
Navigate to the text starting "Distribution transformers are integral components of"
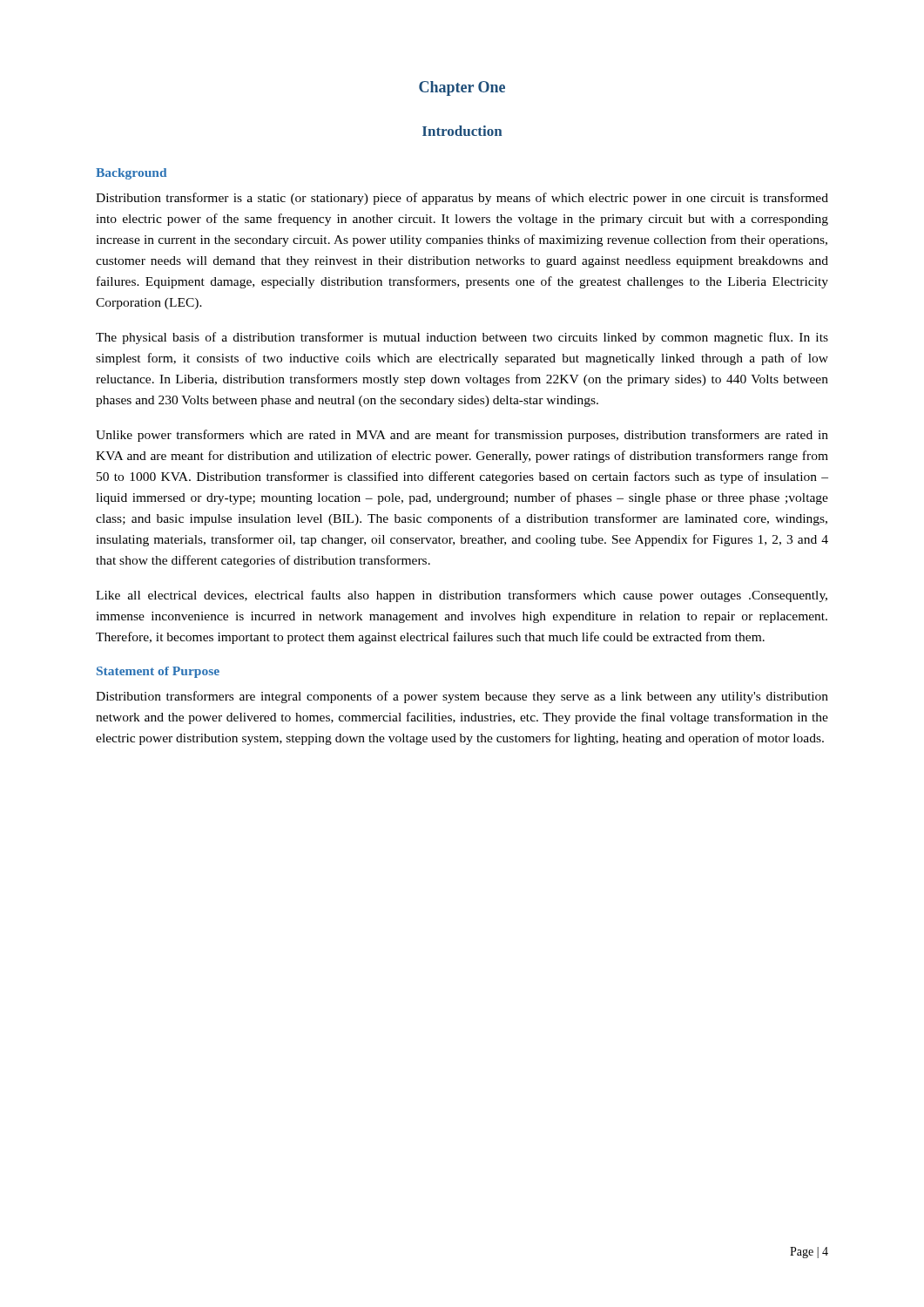[462, 717]
